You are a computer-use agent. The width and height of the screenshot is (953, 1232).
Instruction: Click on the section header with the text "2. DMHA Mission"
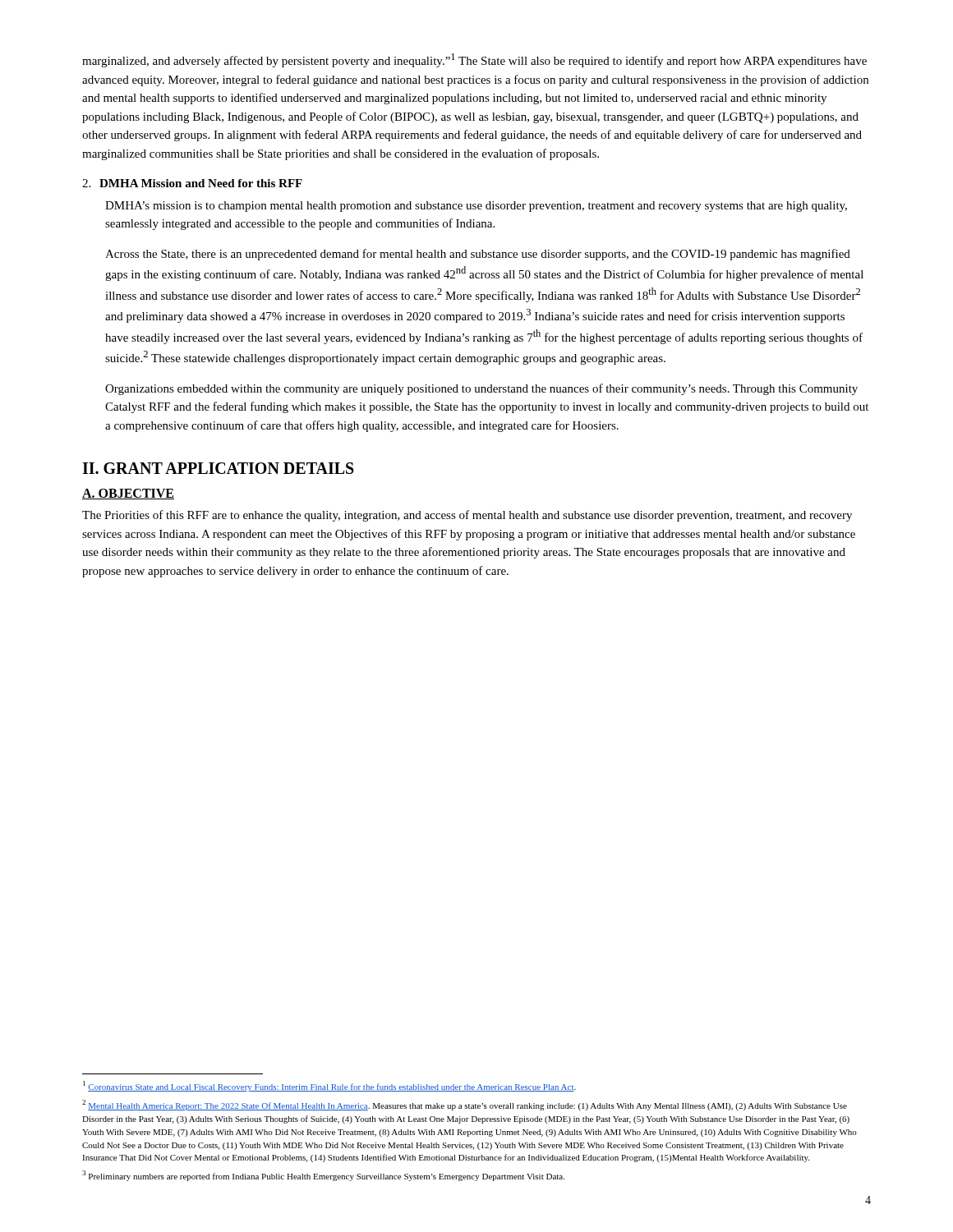(192, 183)
